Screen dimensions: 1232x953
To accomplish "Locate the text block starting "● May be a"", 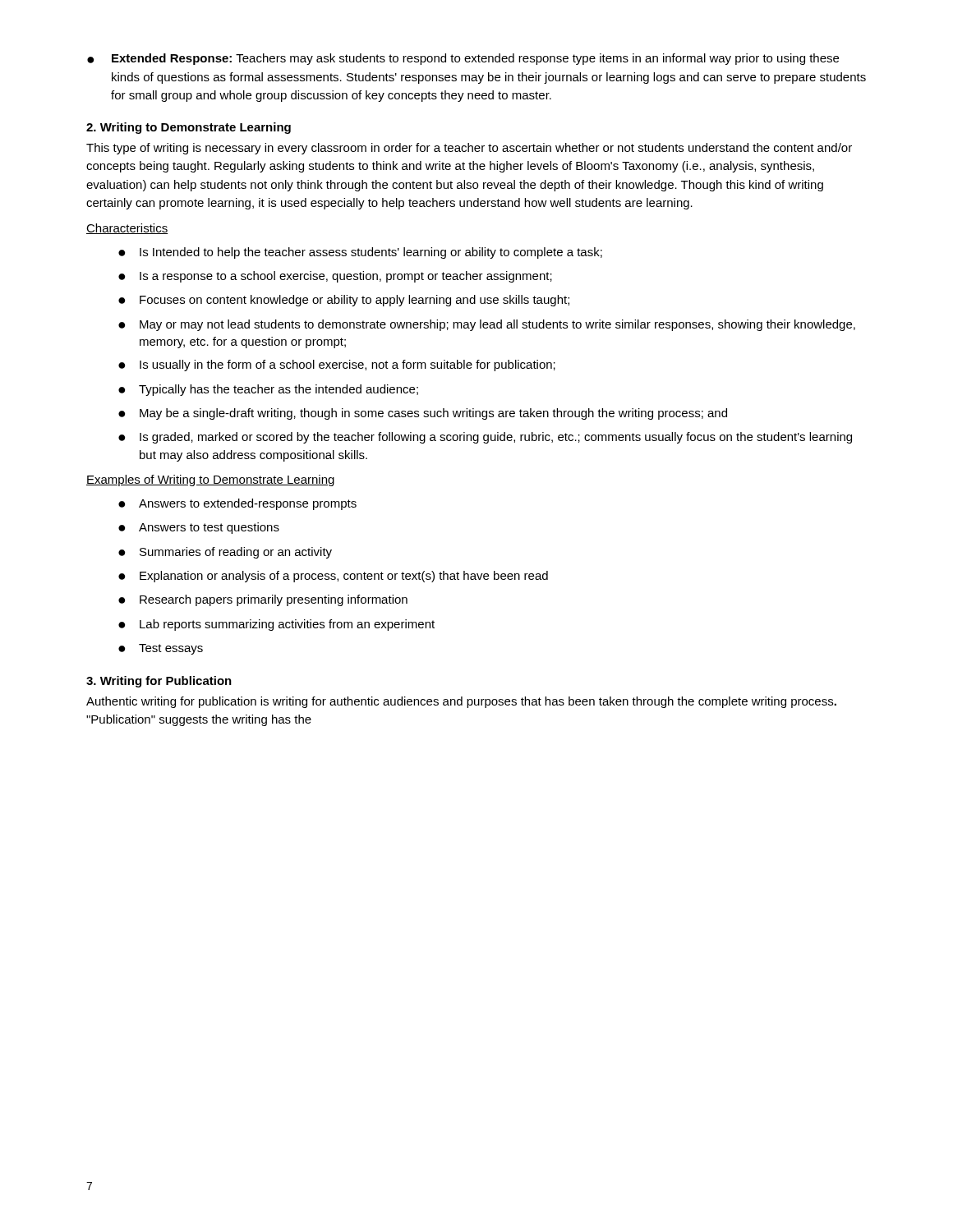I will [x=492, y=414].
